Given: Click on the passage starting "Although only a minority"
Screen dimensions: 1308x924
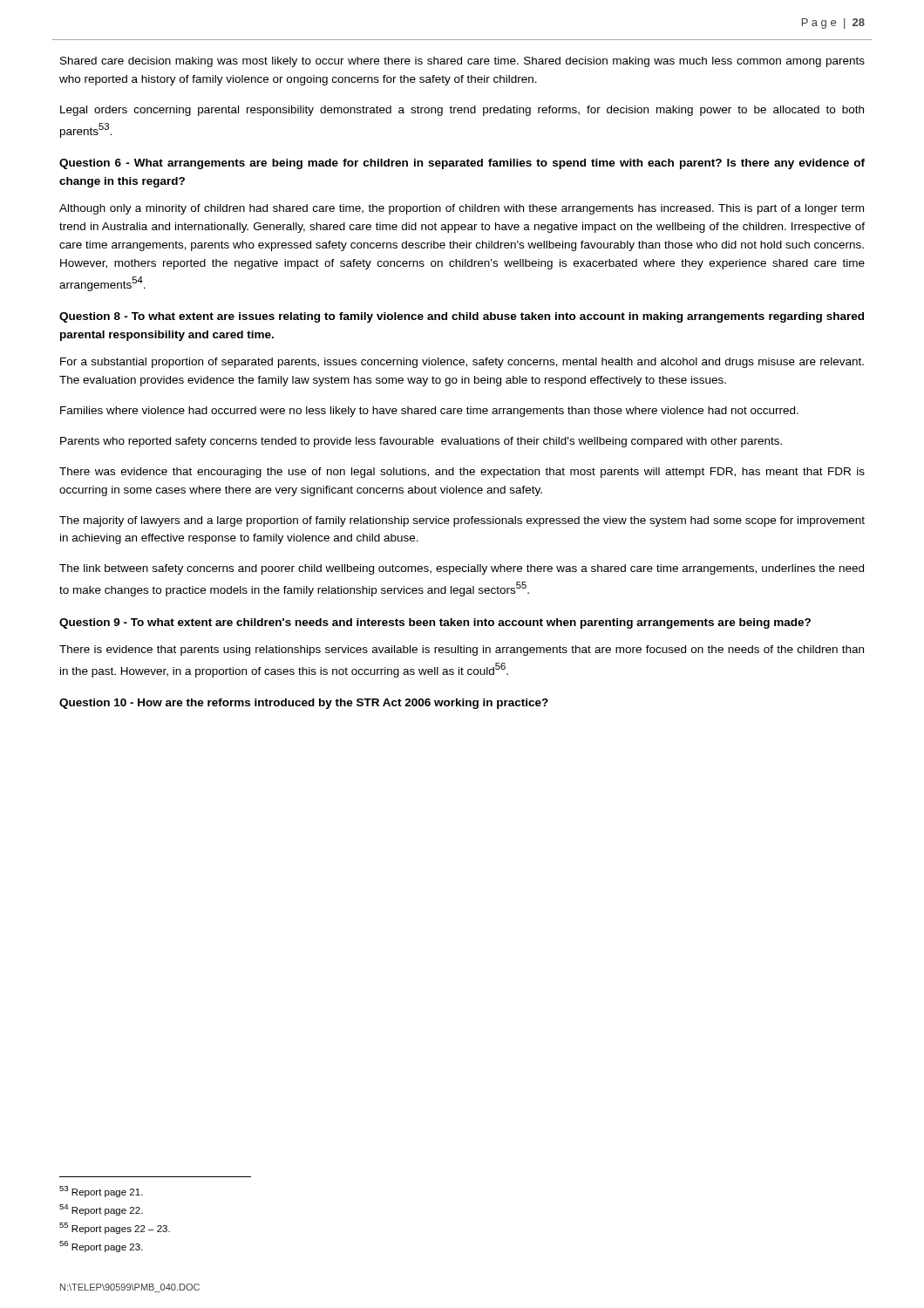Looking at the screenshot, I should coord(462,246).
